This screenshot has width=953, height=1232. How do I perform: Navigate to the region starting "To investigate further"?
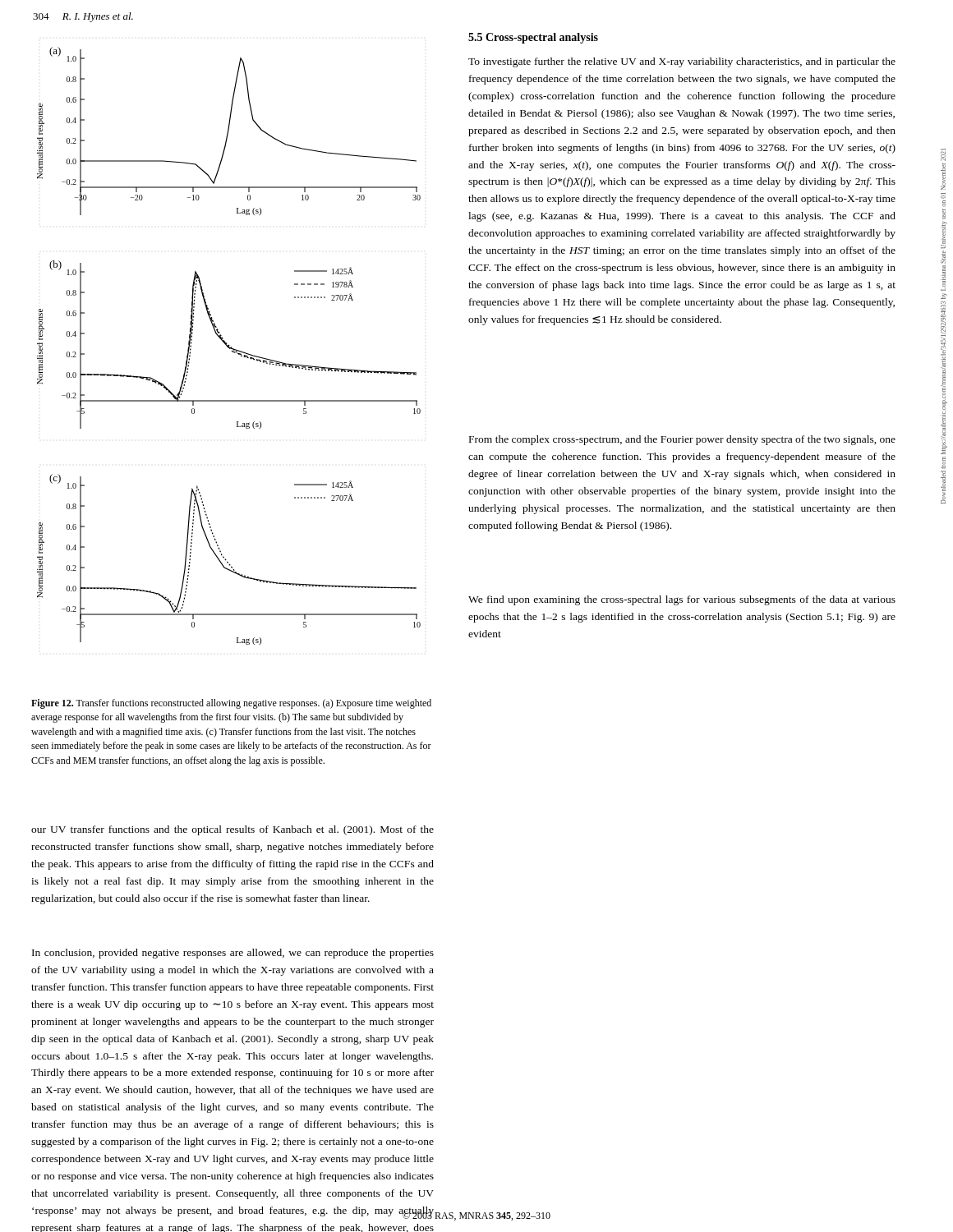682,190
